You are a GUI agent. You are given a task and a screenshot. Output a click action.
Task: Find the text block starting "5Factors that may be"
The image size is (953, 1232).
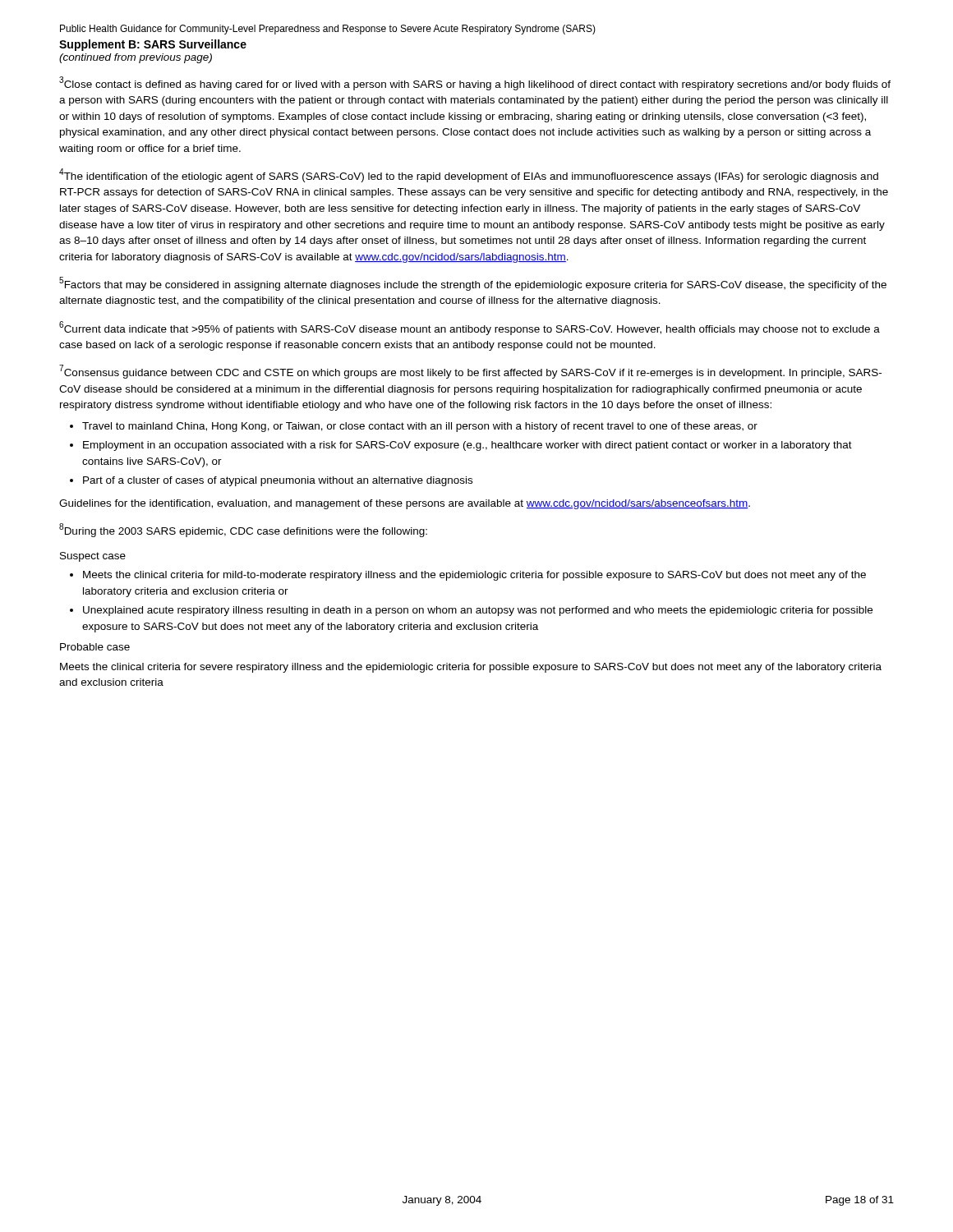[476, 292]
